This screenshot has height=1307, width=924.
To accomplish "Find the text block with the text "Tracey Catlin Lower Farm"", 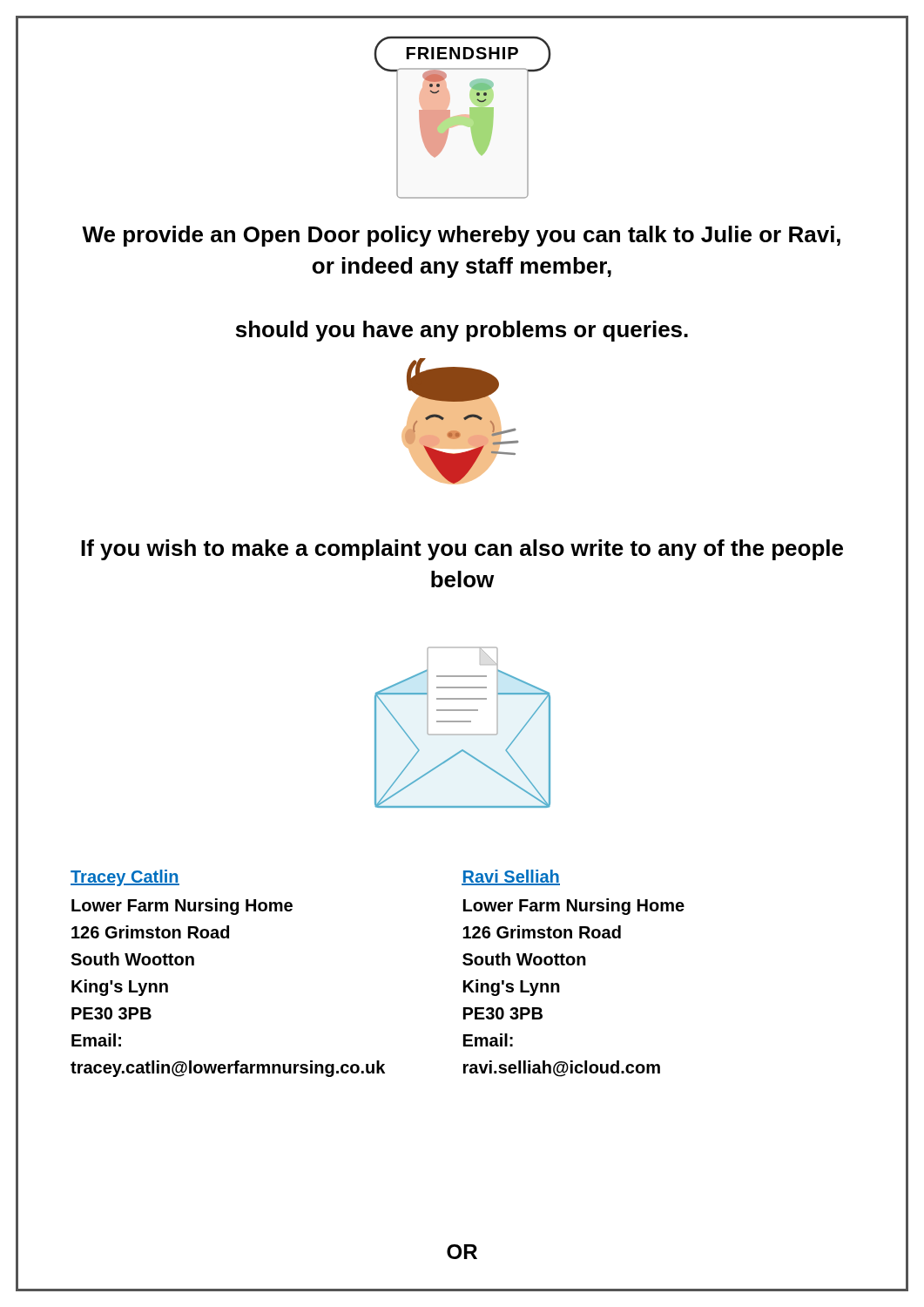I will pyautogui.click(x=462, y=972).
